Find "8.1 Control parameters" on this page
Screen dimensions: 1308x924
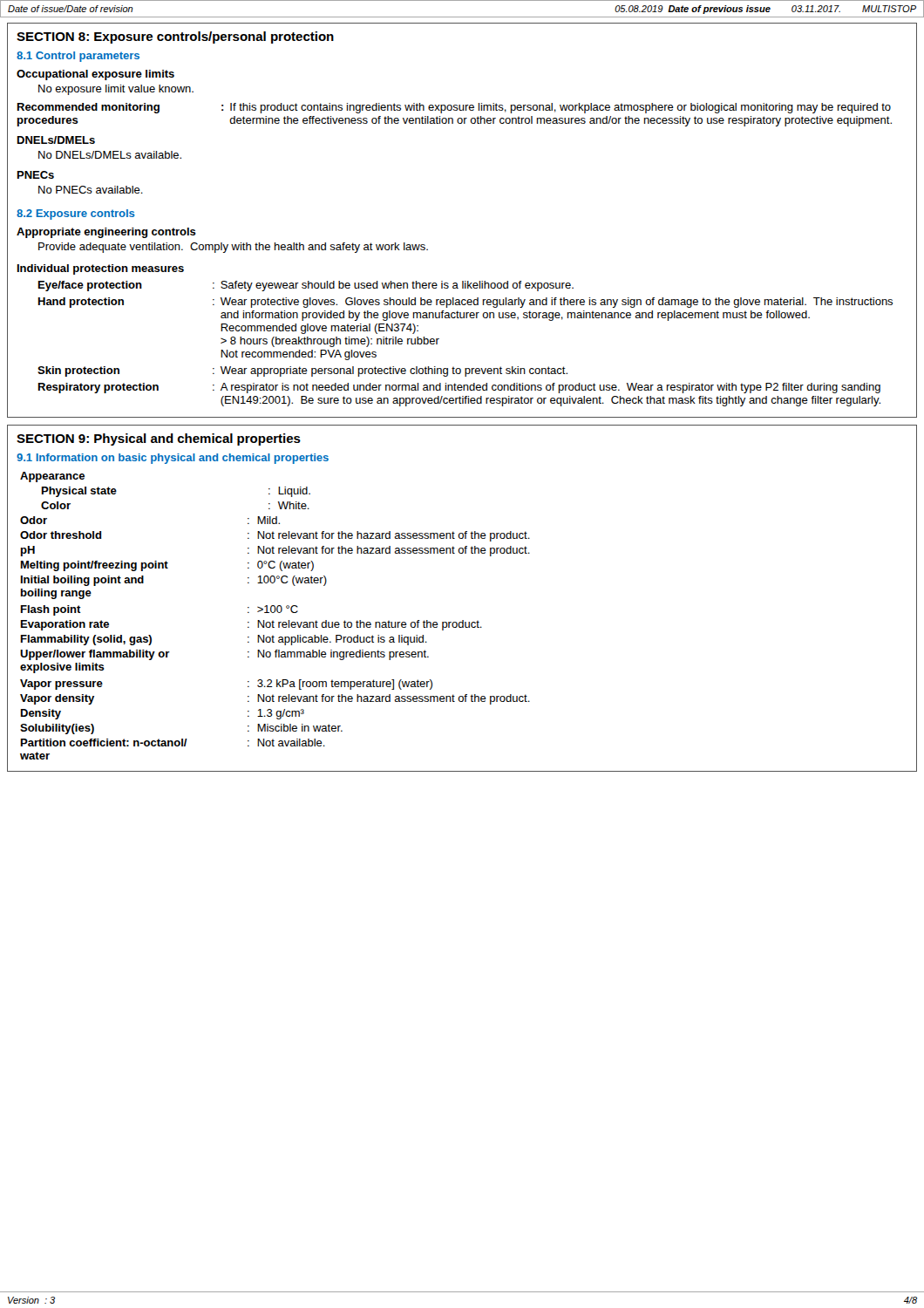[x=78, y=55]
